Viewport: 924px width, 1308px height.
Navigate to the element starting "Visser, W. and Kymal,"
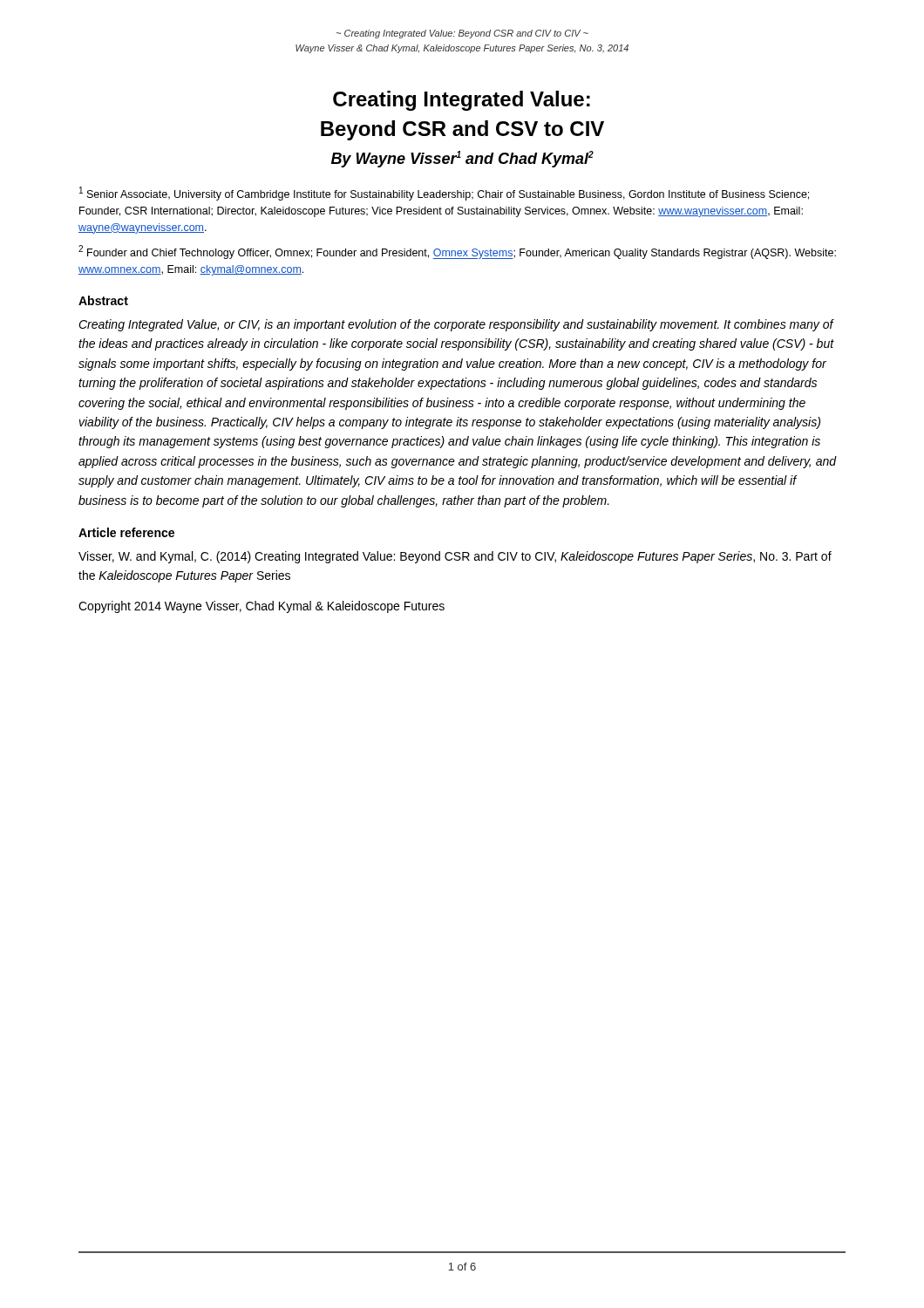(455, 566)
